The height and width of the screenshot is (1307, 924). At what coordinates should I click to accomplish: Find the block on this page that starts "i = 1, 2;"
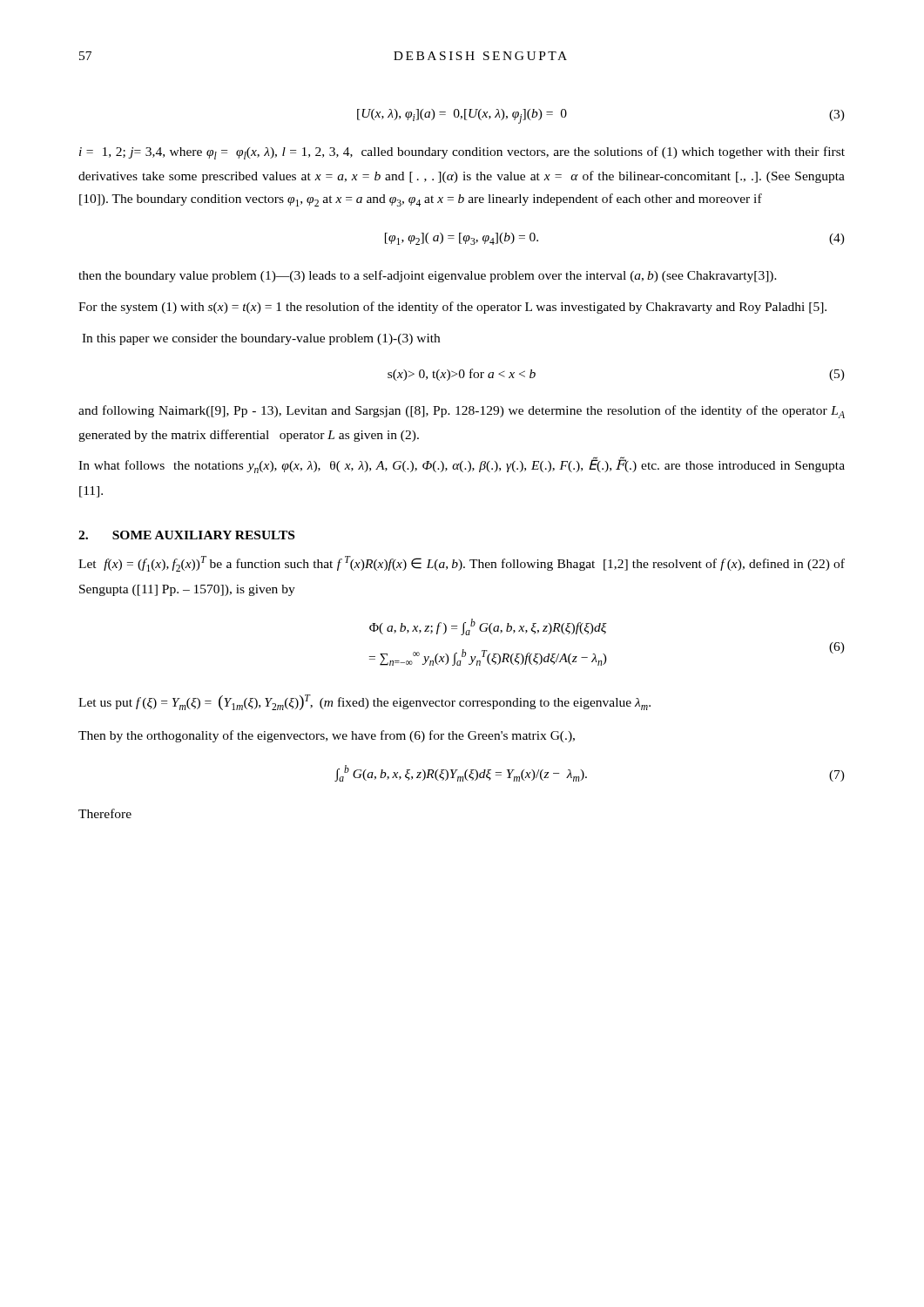[462, 176]
